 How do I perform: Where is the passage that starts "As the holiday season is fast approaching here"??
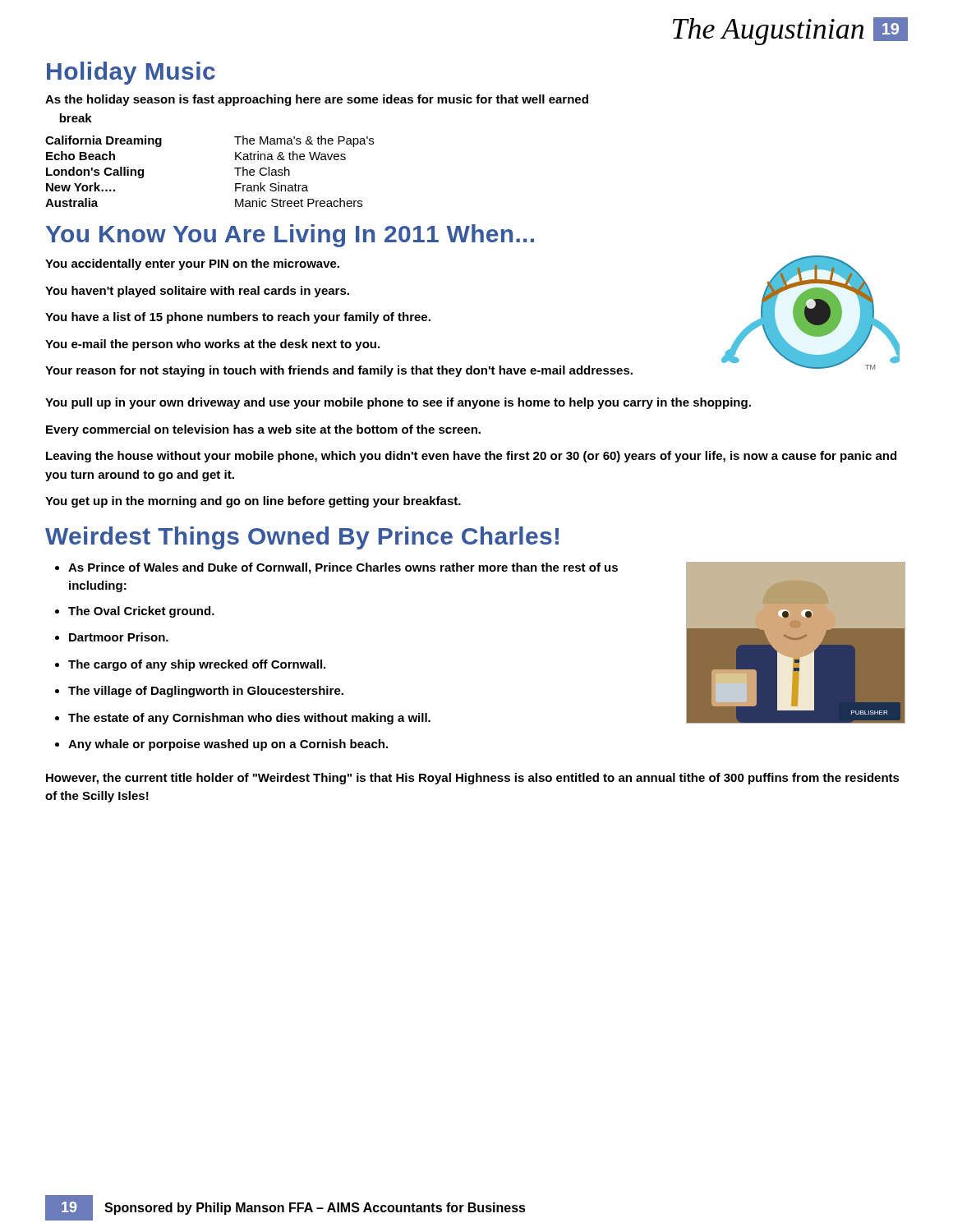pos(317,108)
